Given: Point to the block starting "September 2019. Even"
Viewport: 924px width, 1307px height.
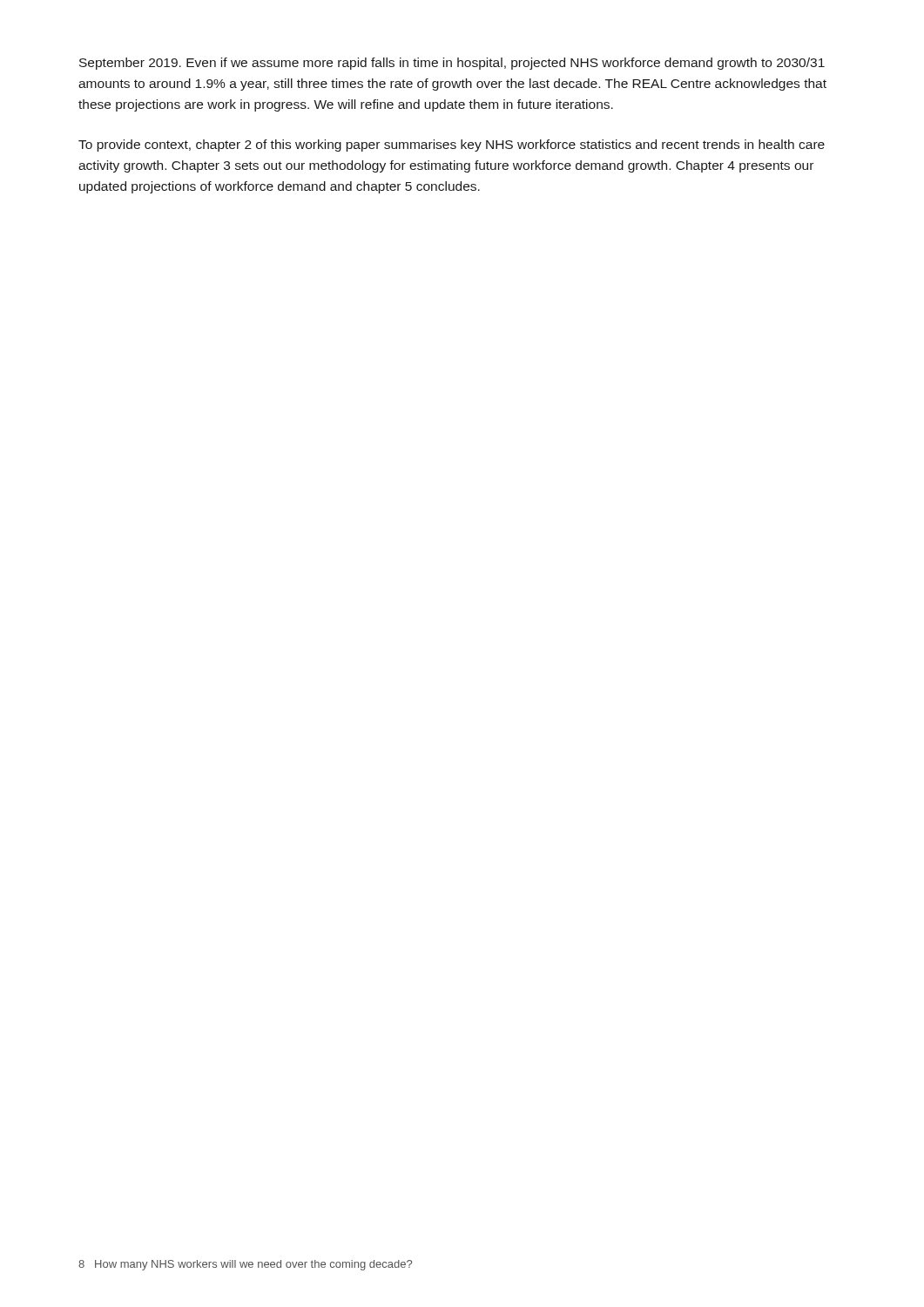Looking at the screenshot, I should pos(452,83).
